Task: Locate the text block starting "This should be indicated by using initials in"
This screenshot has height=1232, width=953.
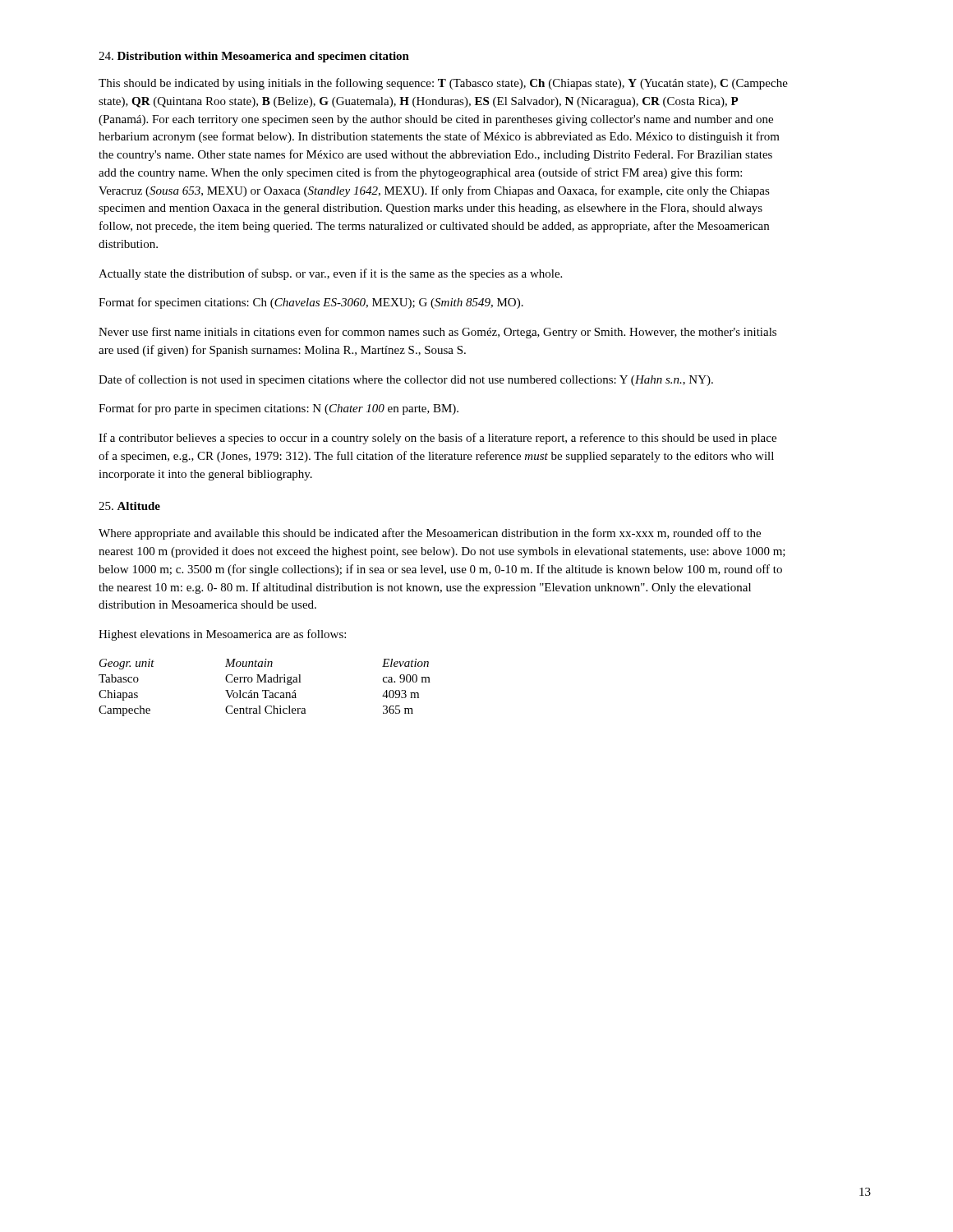Action: (x=443, y=163)
